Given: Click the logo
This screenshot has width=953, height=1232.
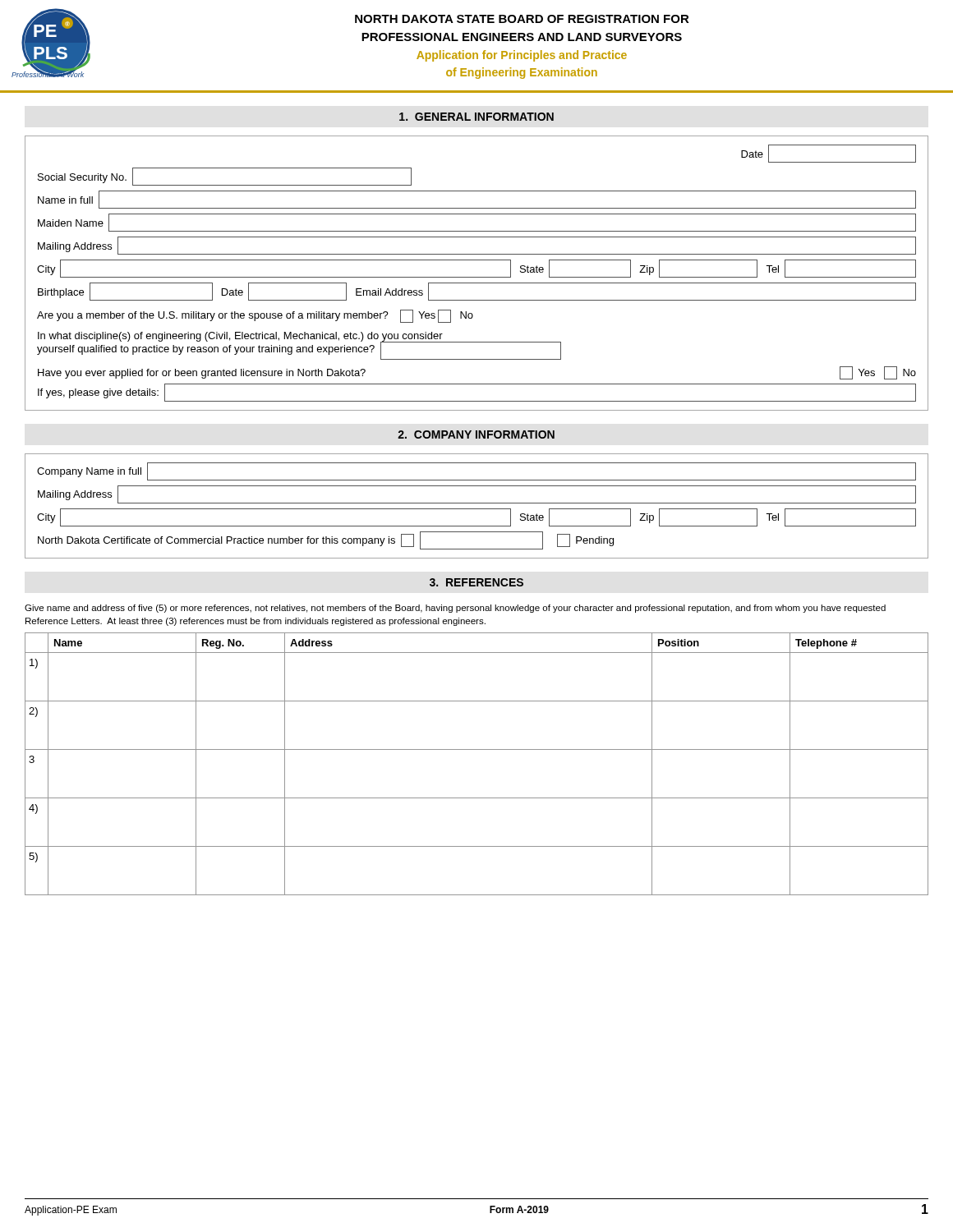Looking at the screenshot, I should [62, 45].
